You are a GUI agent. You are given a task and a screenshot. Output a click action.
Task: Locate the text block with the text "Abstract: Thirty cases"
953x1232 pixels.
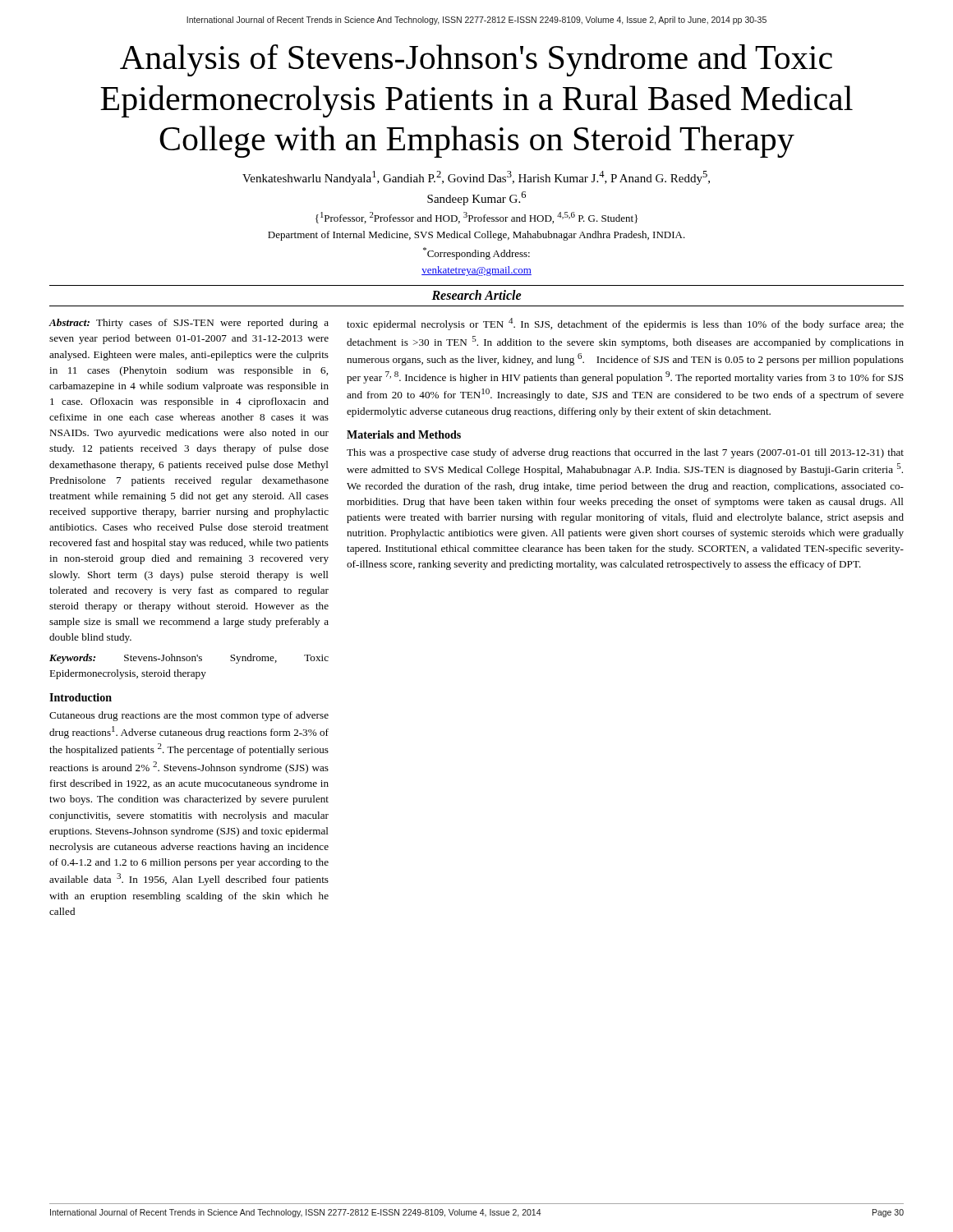pos(189,480)
